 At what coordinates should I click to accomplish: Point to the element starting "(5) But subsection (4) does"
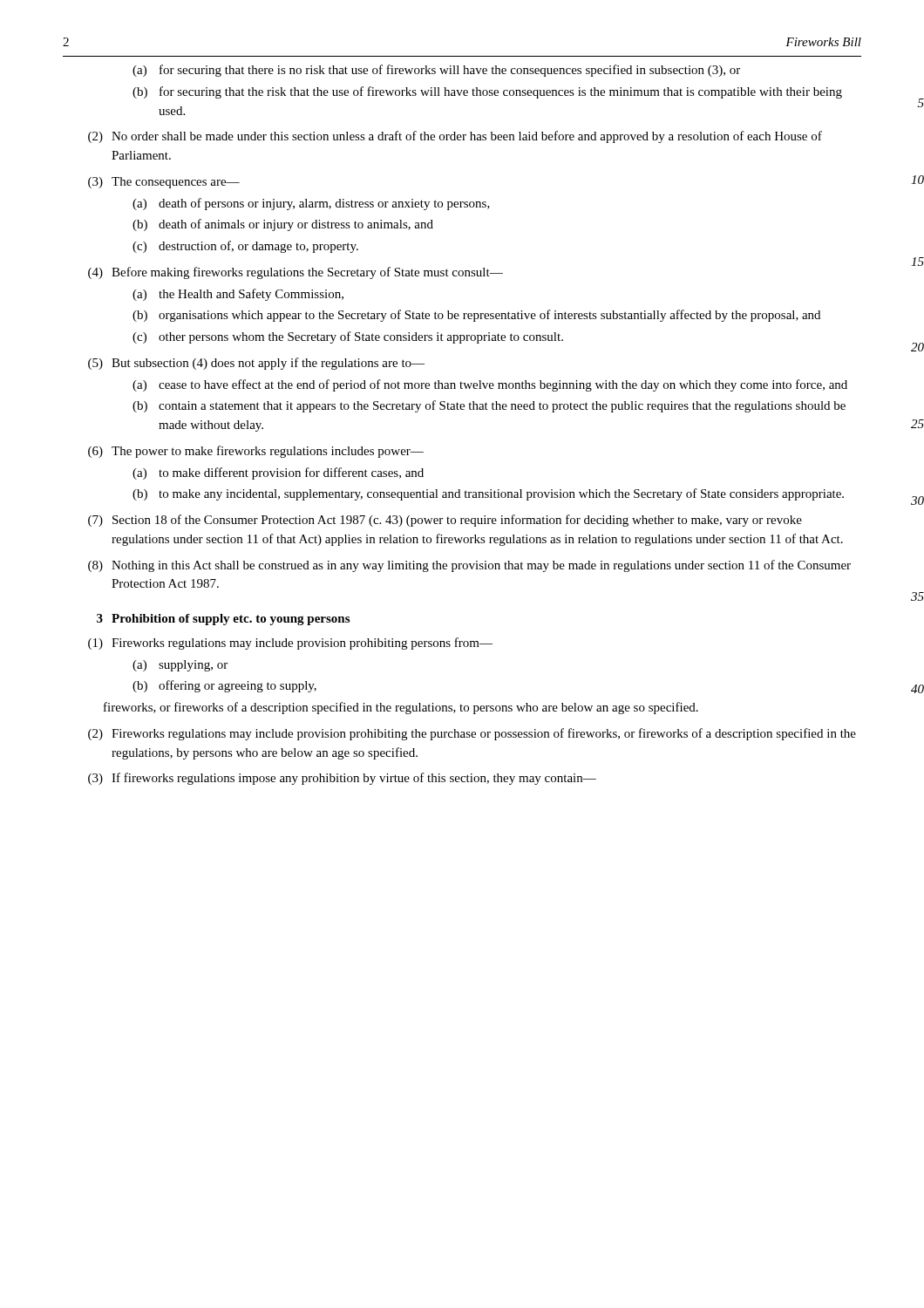click(x=244, y=363)
